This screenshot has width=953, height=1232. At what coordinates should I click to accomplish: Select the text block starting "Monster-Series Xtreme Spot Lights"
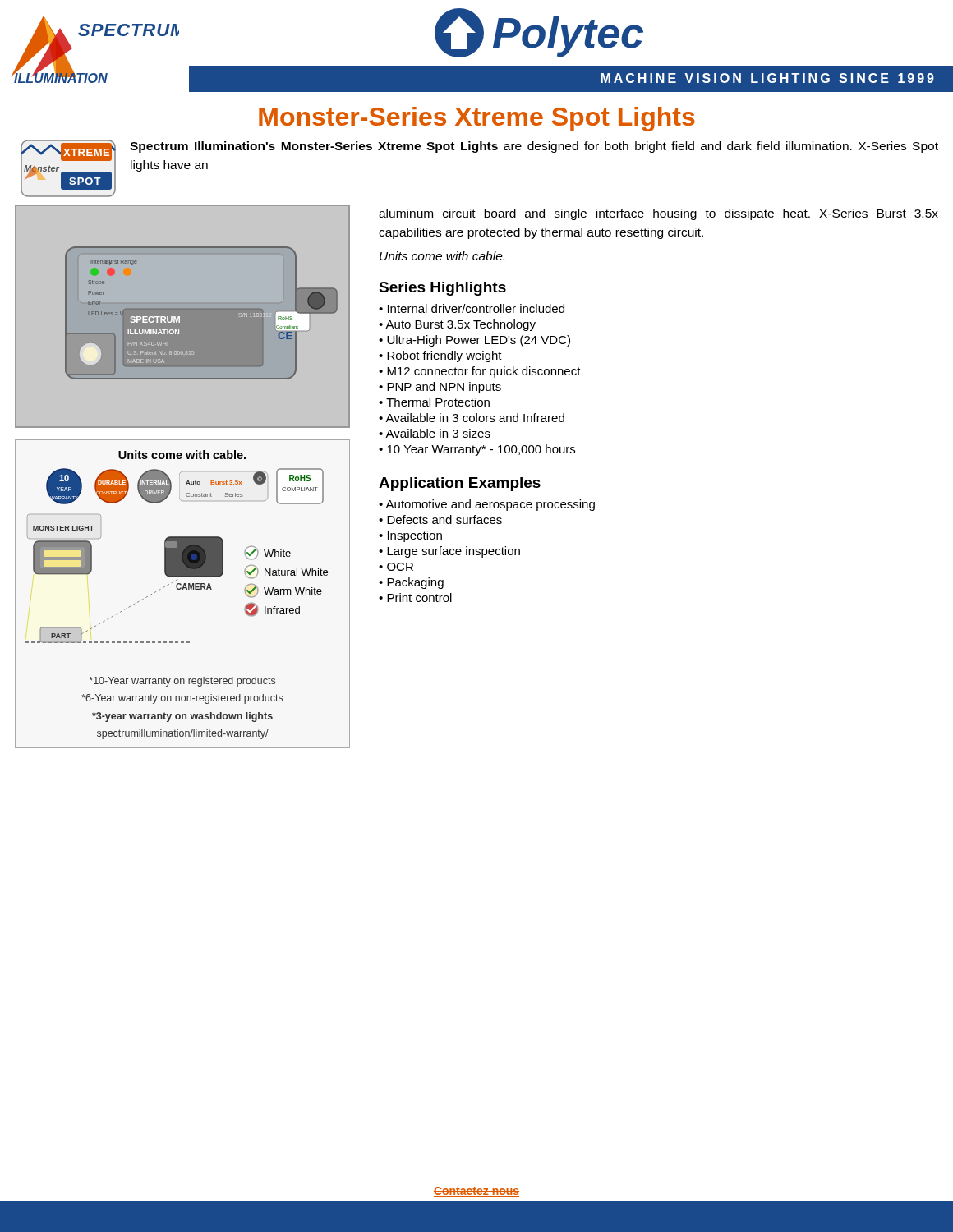[476, 117]
